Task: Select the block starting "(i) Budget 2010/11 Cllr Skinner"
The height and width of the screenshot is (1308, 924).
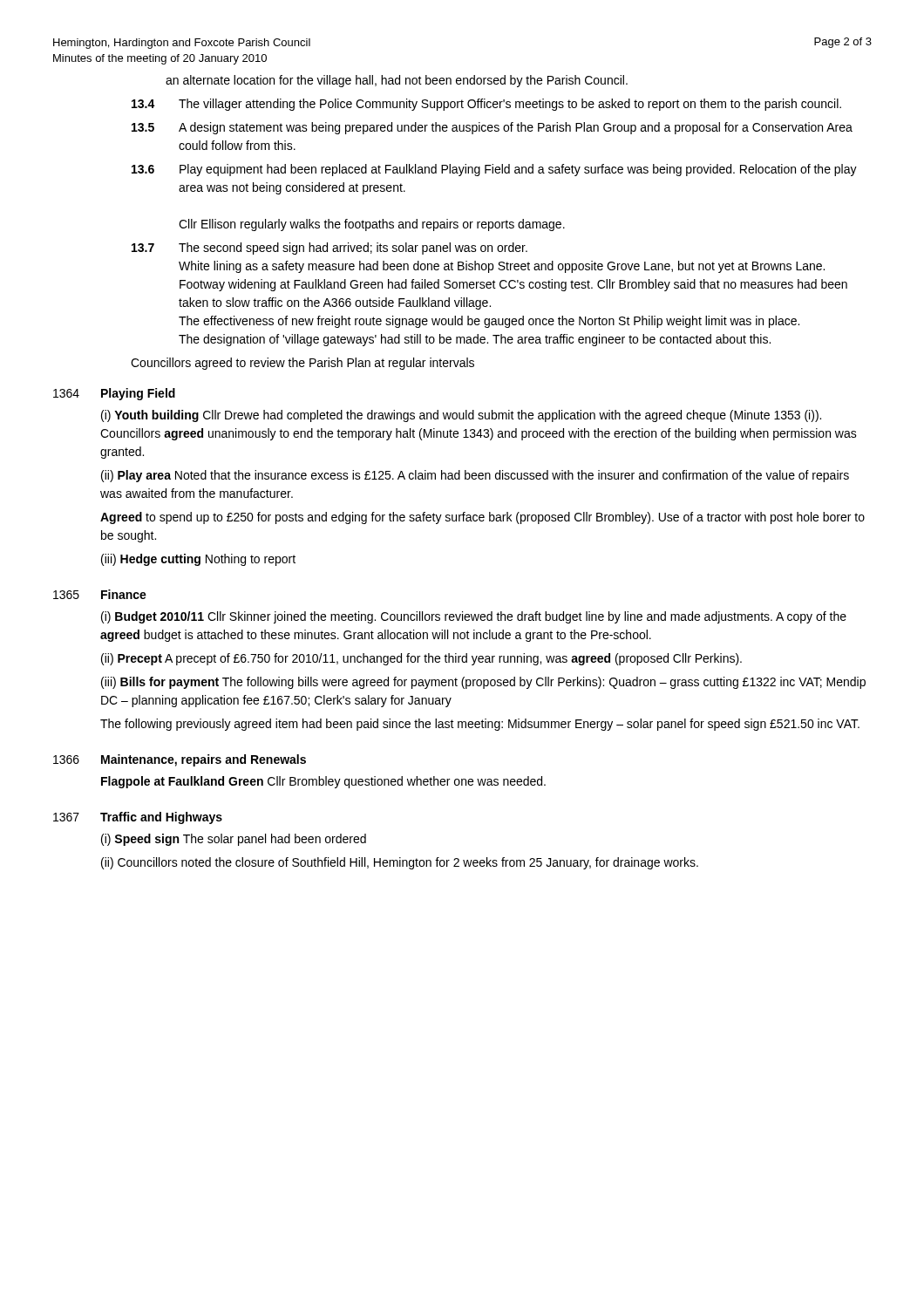Action: pyautogui.click(x=473, y=626)
